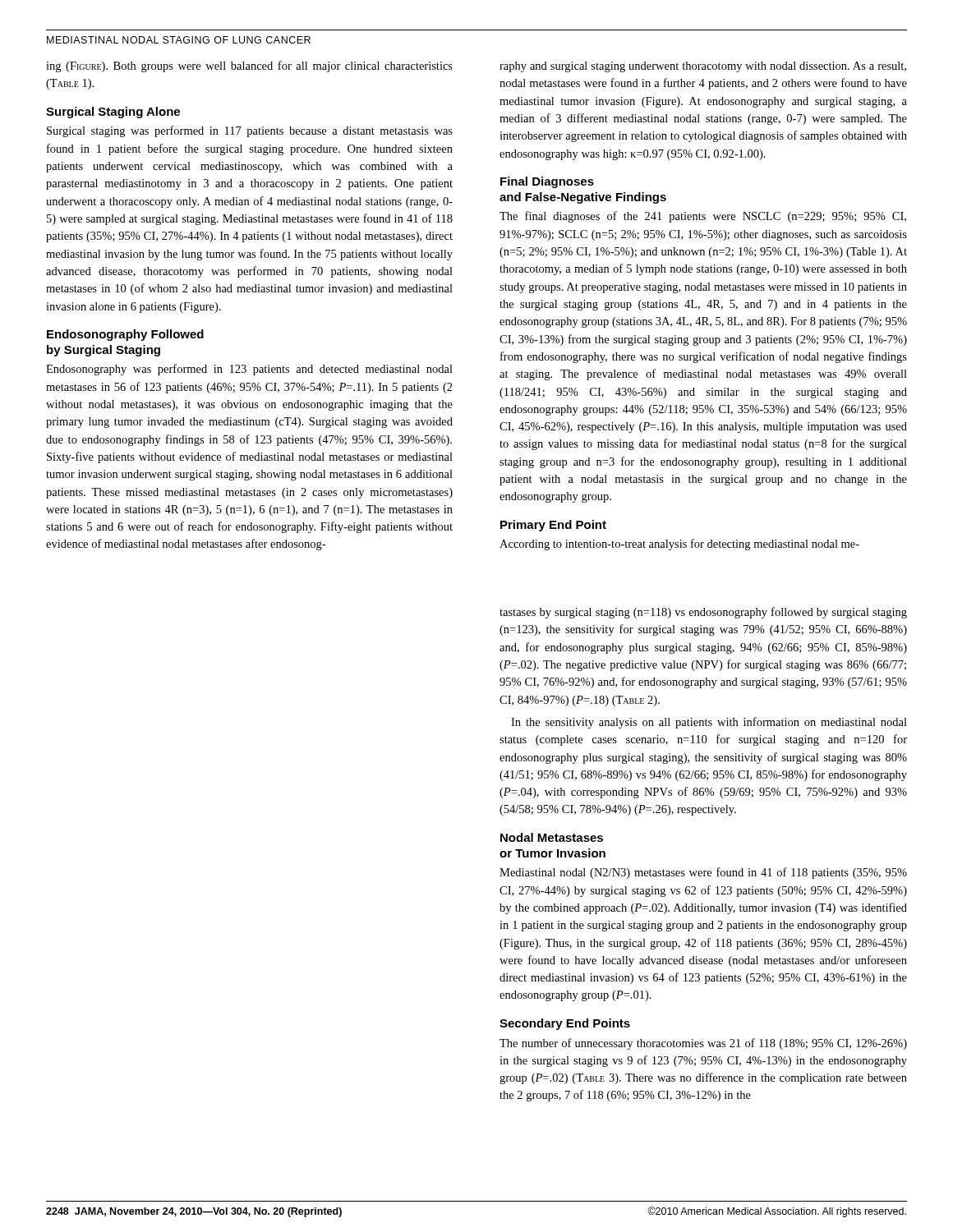Find the passage starting "Secondary End Points"
This screenshot has height=1232, width=953.
565,1023
